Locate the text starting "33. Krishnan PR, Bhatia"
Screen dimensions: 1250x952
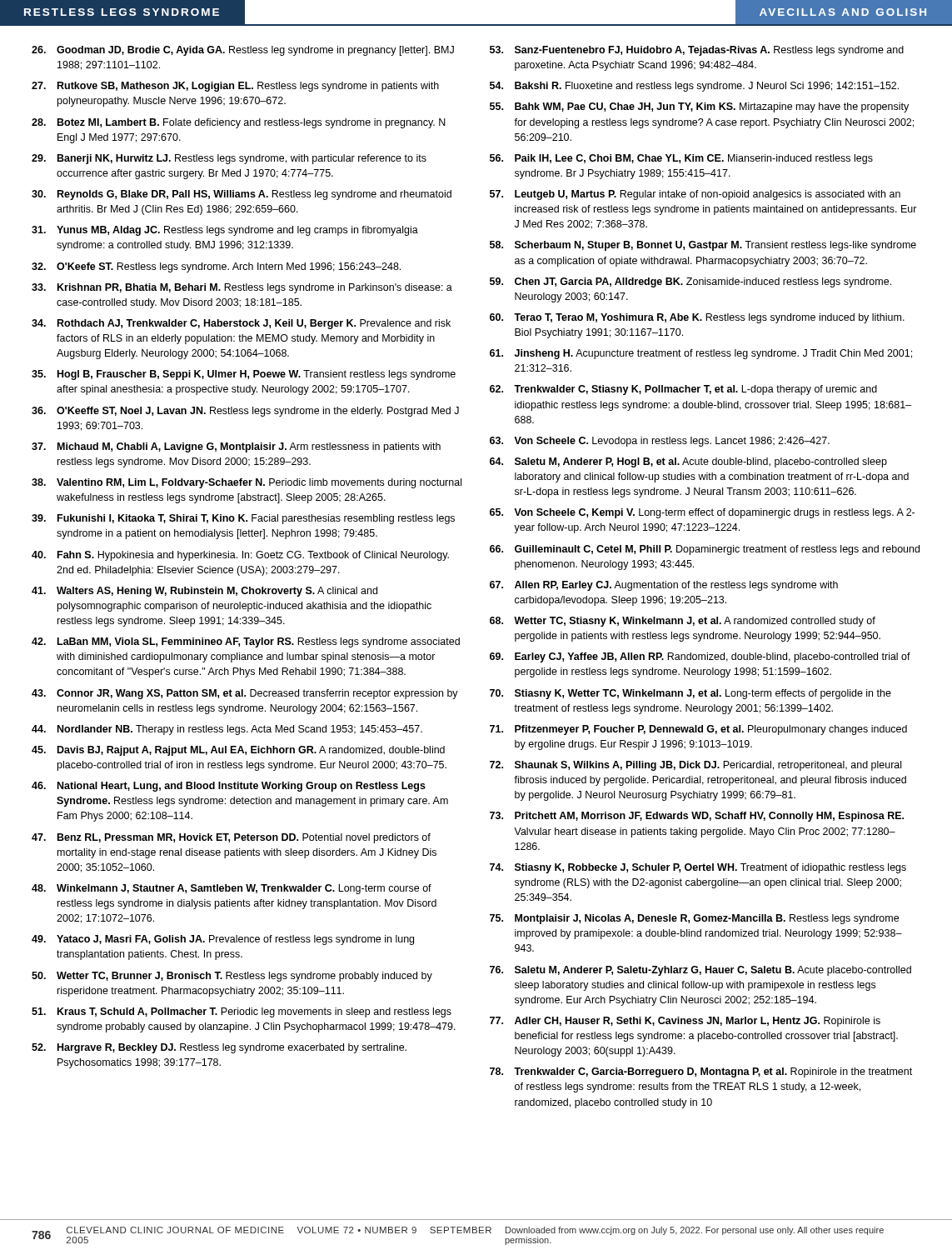[247, 295]
